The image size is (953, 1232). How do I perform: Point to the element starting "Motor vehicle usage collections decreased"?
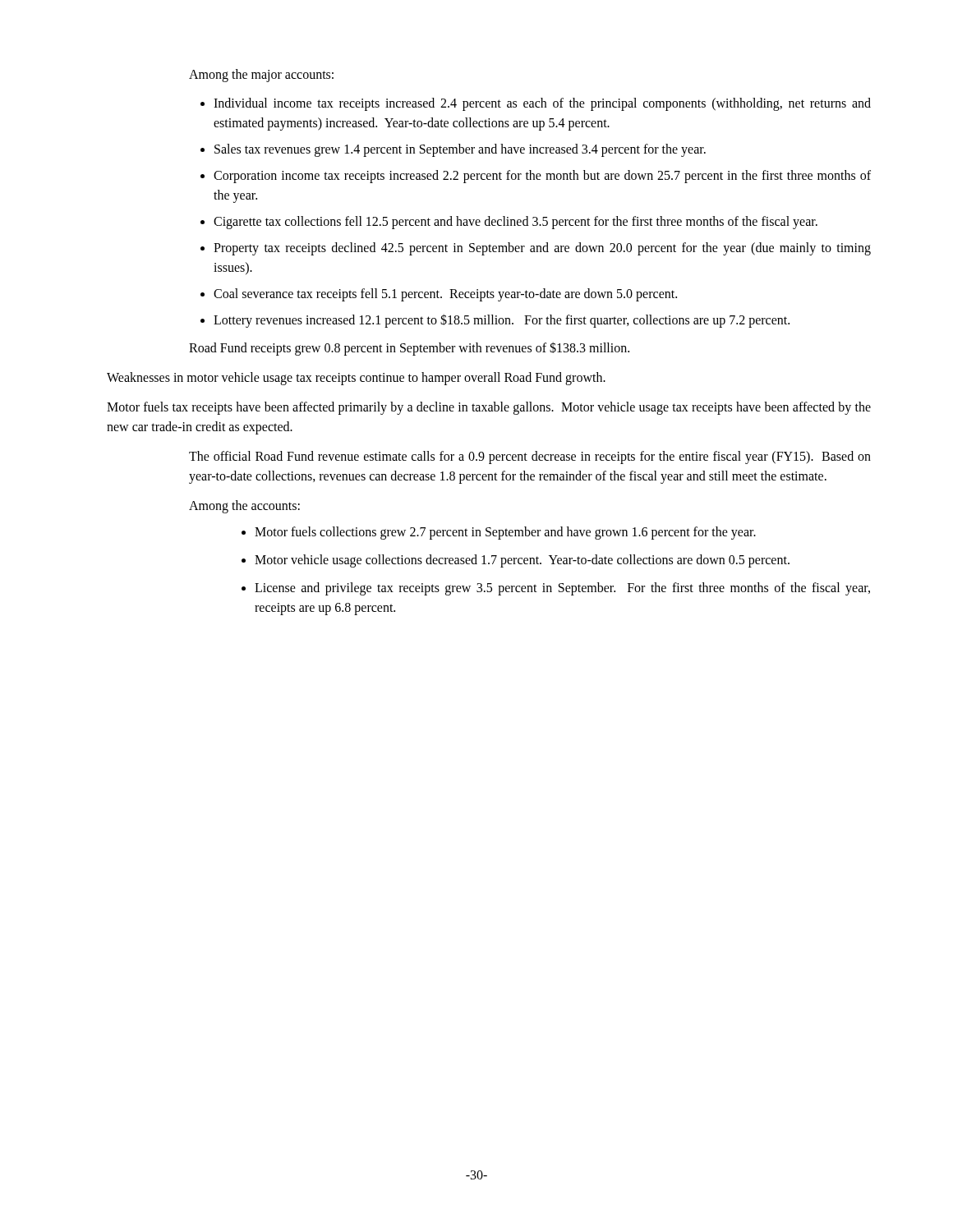pos(522,560)
